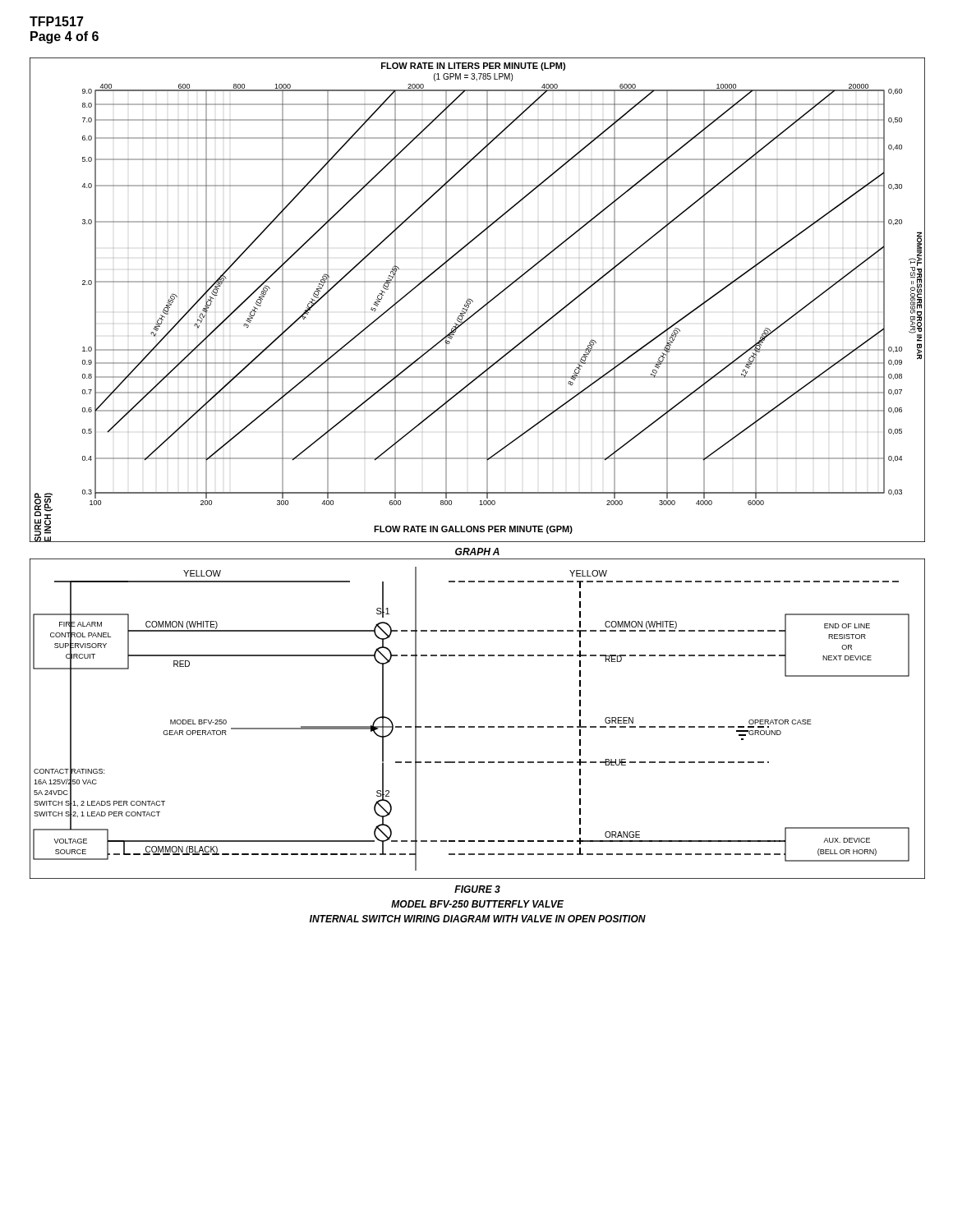
Task: Select the caption containing "FIGURE 3MODEL BFV-250 BUTTERFLY VALVEINTERNAL"
Action: click(477, 904)
